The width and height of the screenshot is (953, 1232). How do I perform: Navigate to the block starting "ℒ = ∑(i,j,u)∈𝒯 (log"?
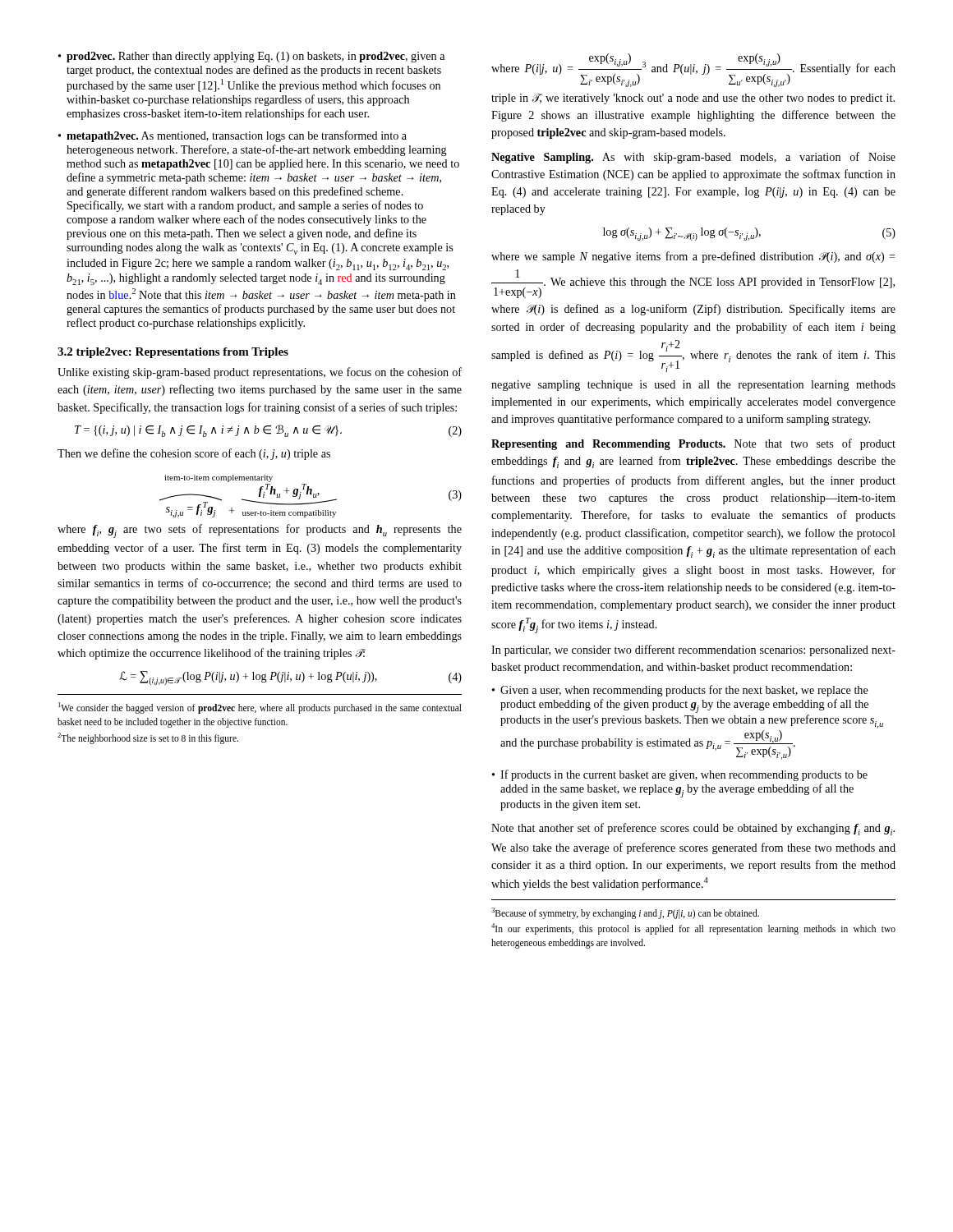(260, 677)
